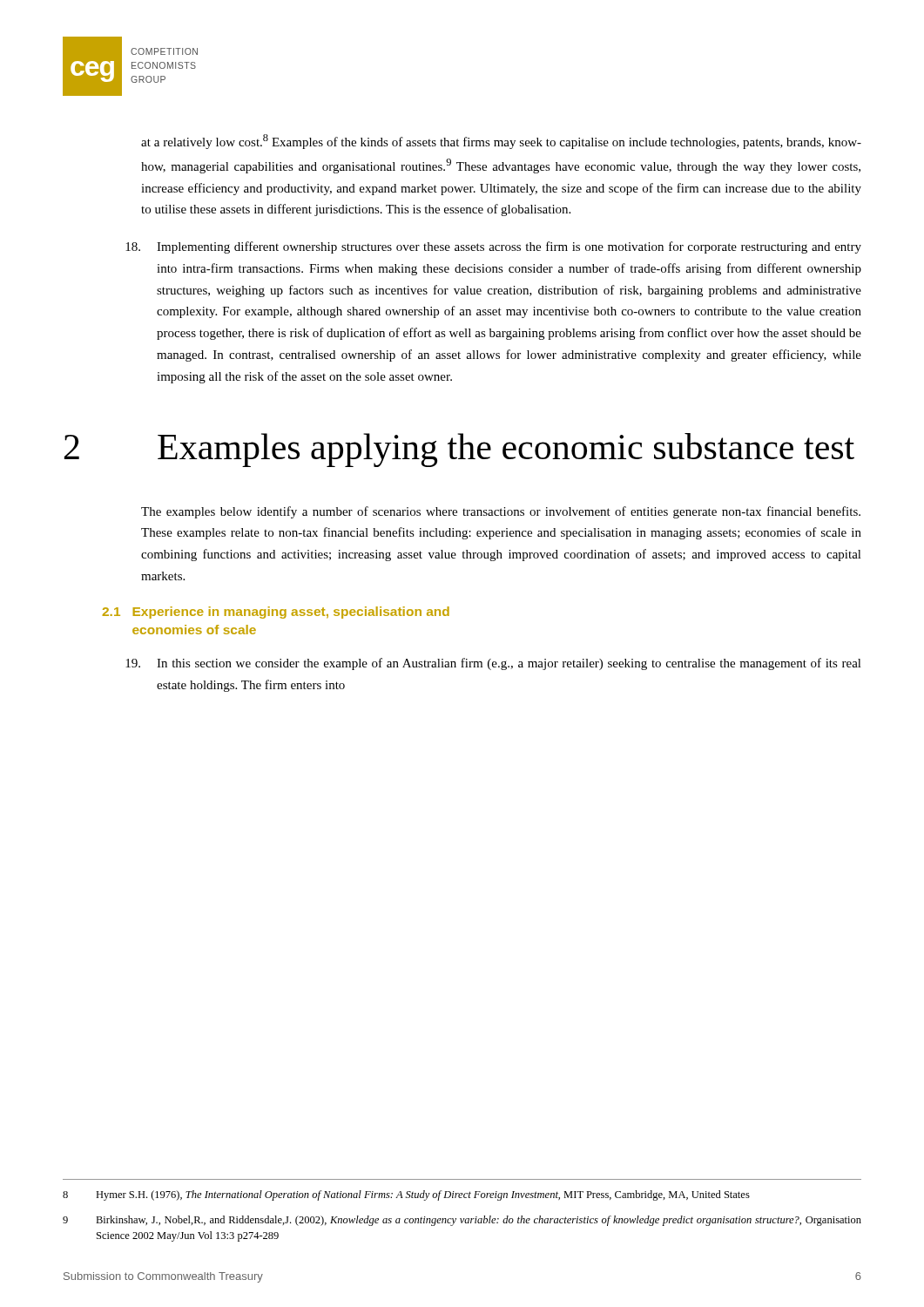The height and width of the screenshot is (1307, 924).
Task: Locate the footnote that reads "9 Birkinshaw, J., Nobel,R., and Riddensdale,J. (2002), Knowledge"
Action: [x=462, y=1228]
